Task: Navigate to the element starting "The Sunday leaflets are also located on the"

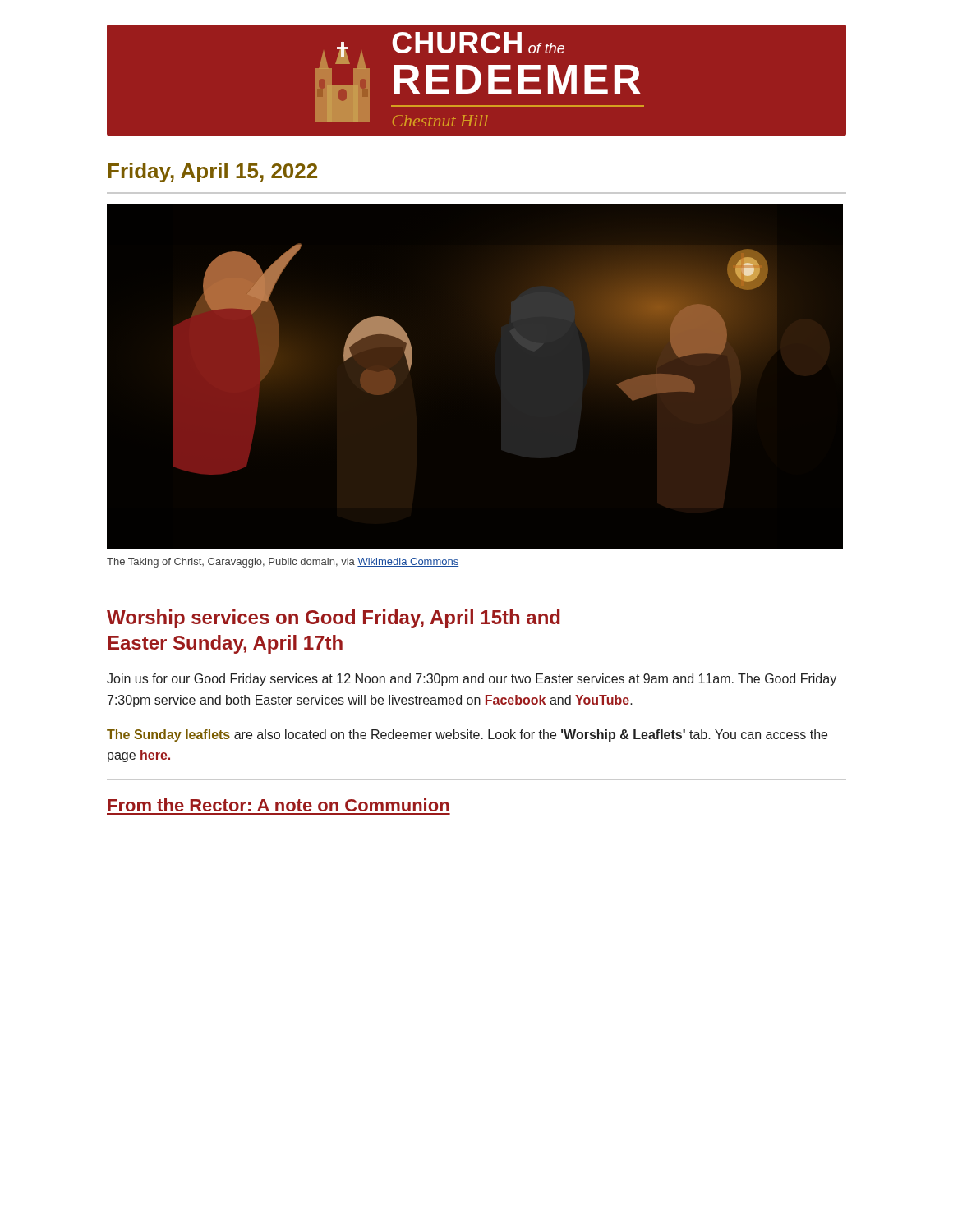Action: click(x=476, y=745)
